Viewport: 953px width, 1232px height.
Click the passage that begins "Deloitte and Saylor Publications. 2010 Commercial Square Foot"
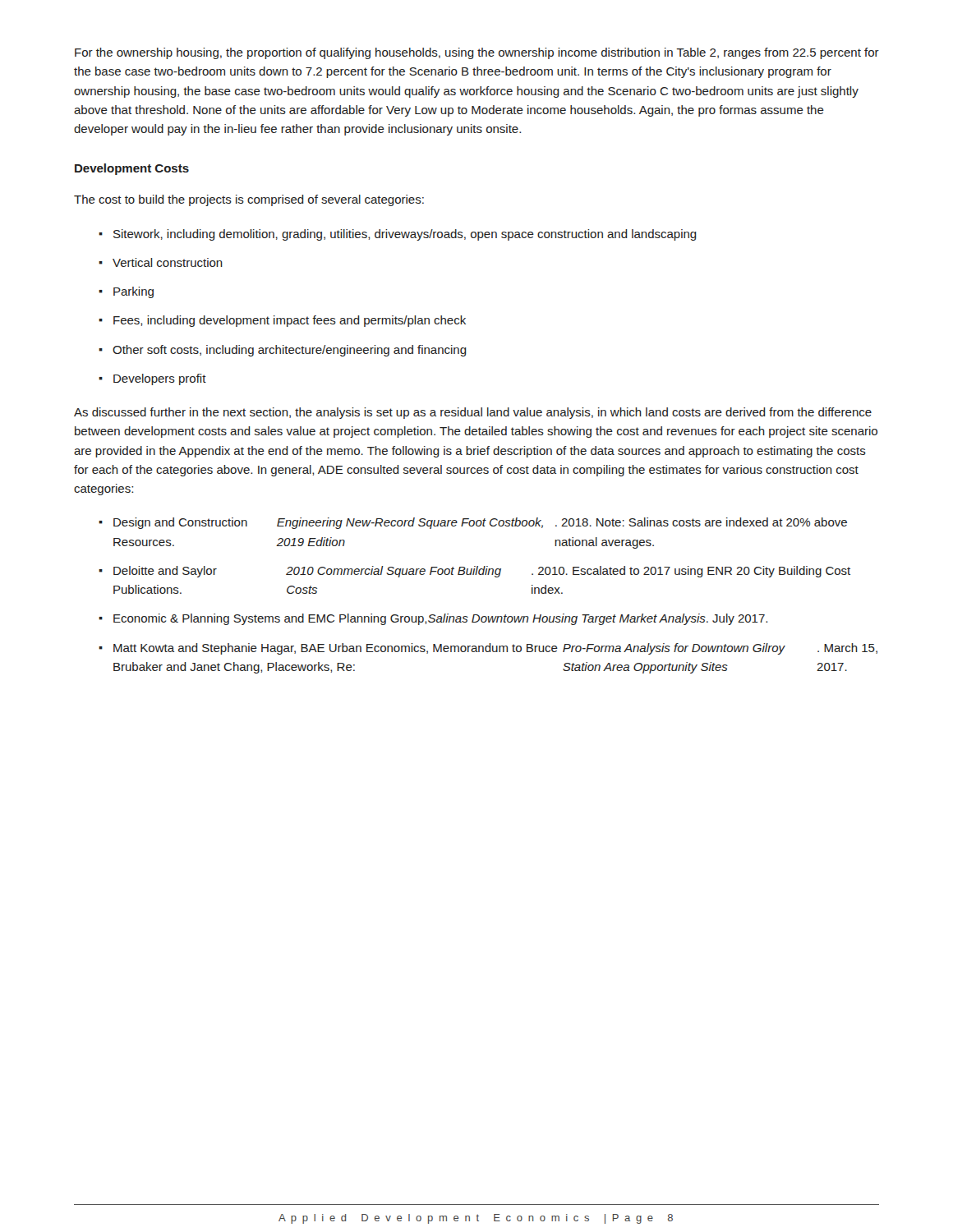click(482, 580)
